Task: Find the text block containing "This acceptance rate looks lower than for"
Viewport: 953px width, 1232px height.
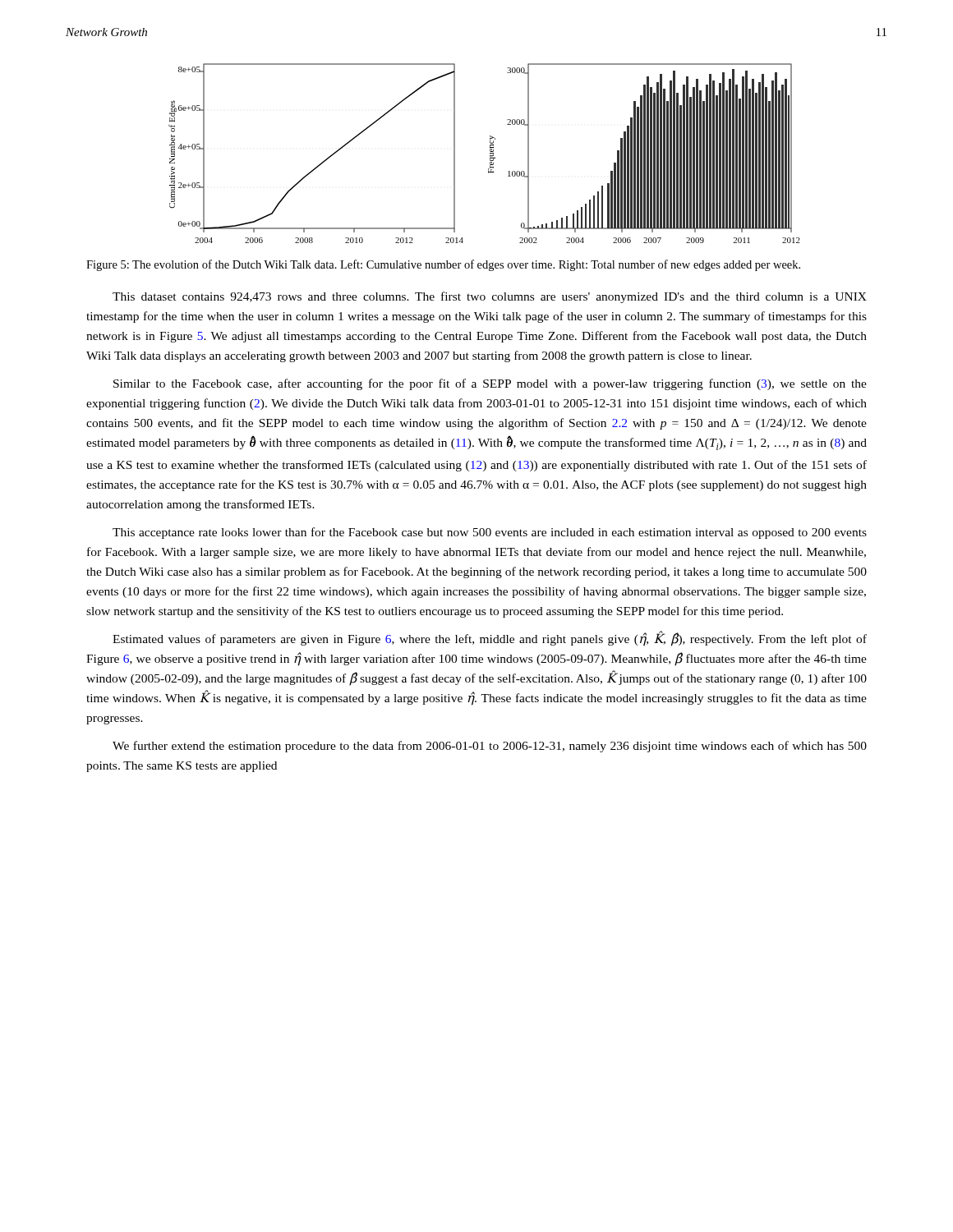Action: (x=476, y=572)
